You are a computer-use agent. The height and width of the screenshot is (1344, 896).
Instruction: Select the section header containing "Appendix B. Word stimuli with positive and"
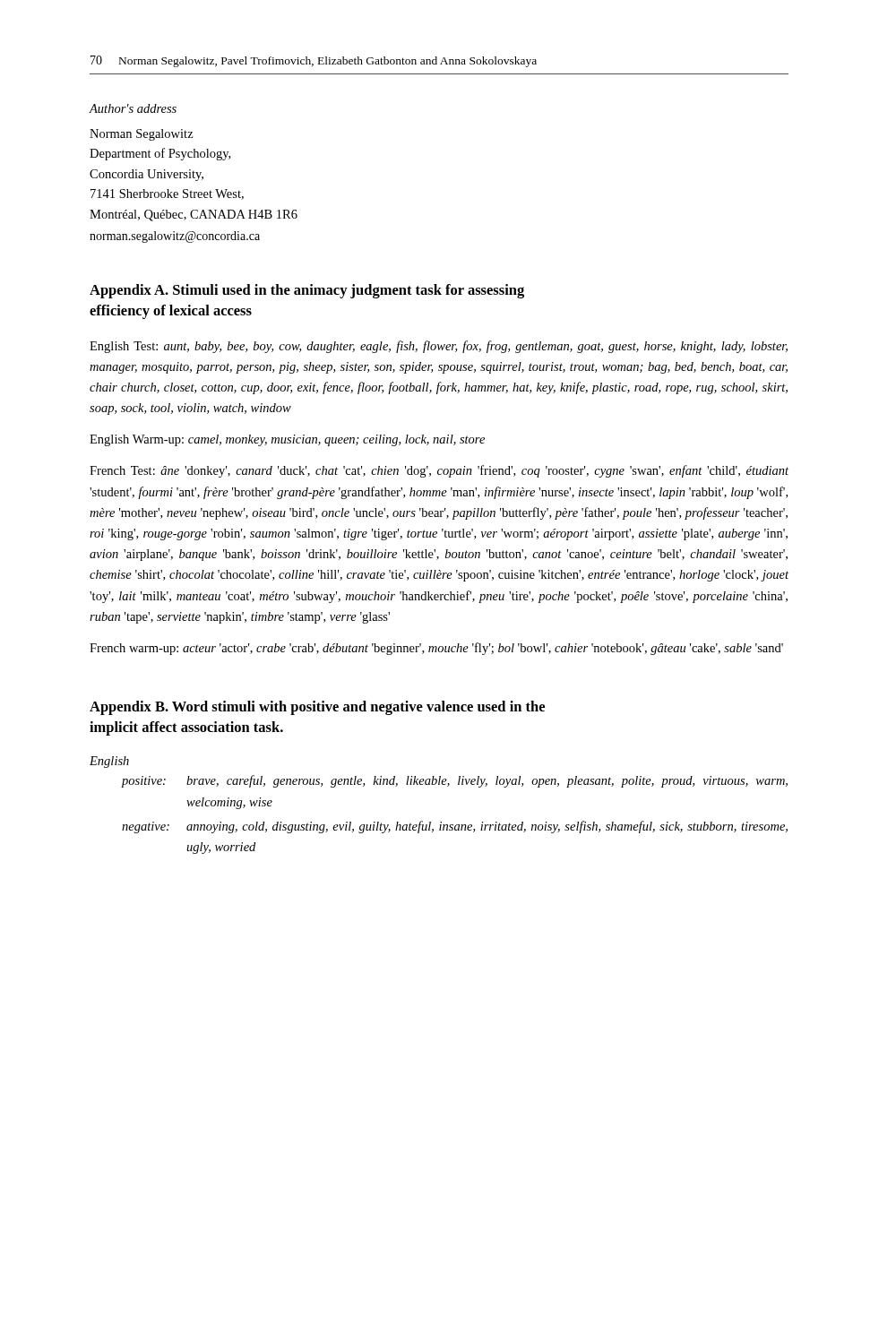pos(317,717)
